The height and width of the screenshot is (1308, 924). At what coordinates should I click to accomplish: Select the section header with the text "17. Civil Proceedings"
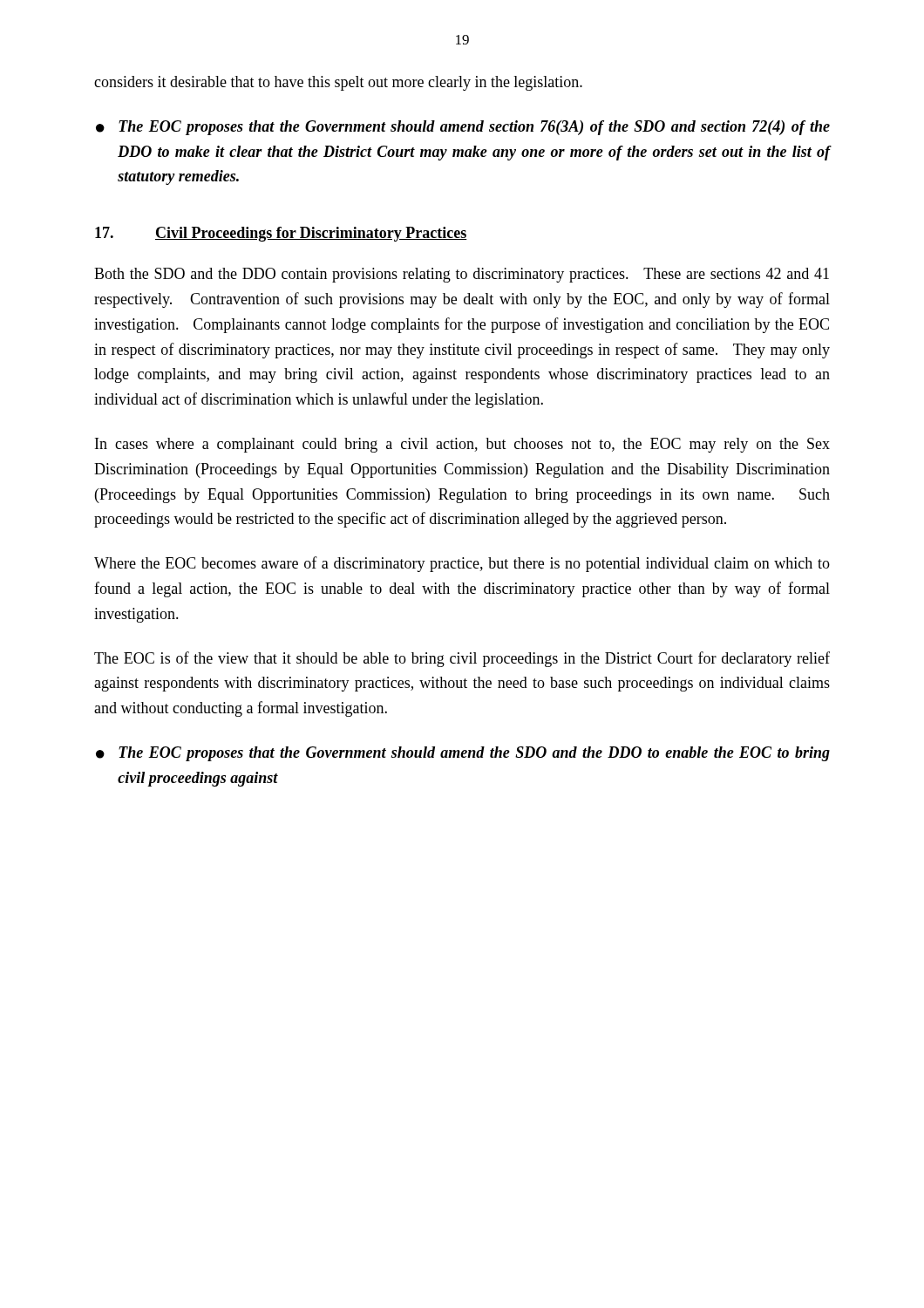pos(280,233)
